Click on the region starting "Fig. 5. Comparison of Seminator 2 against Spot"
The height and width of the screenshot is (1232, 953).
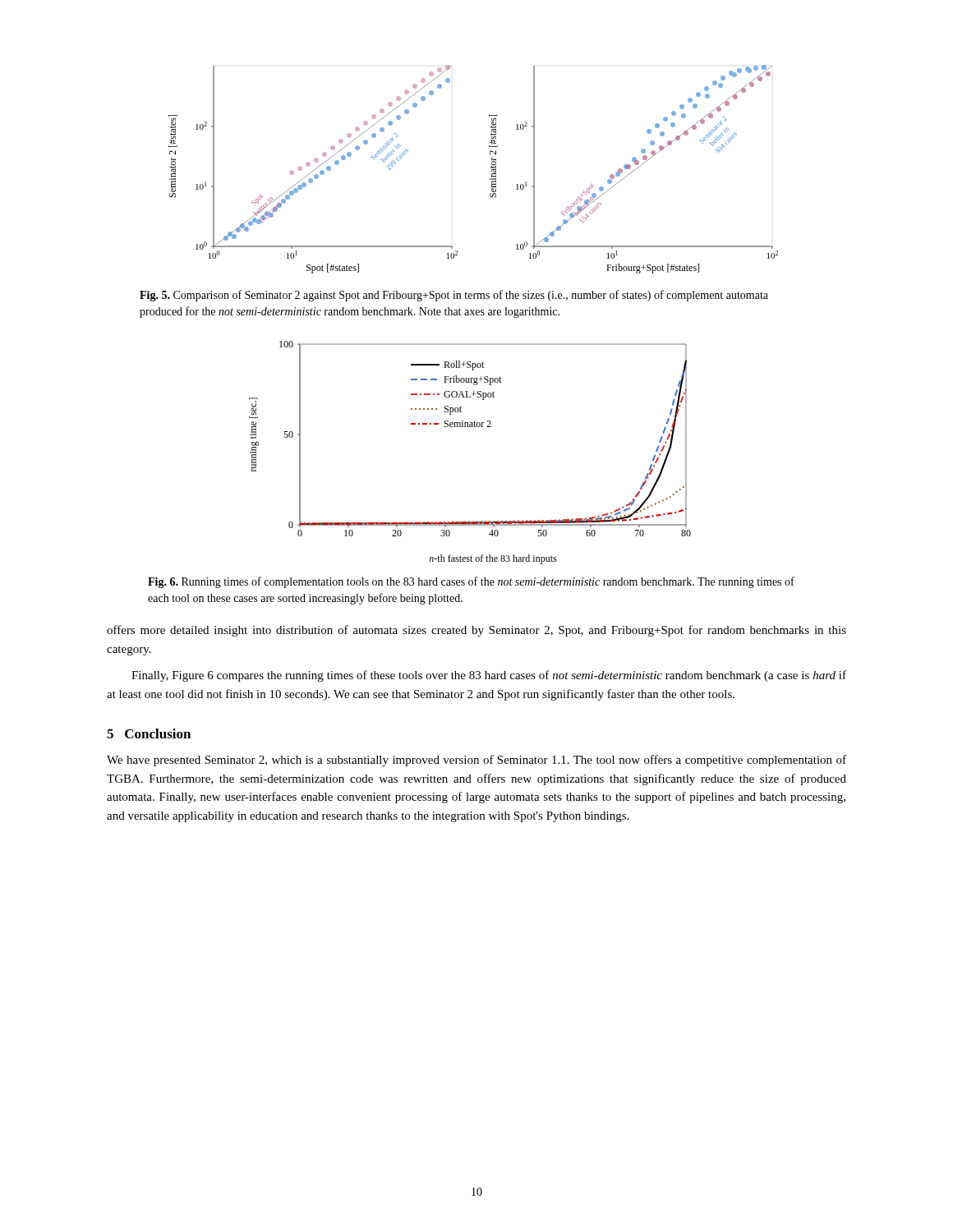click(x=454, y=303)
